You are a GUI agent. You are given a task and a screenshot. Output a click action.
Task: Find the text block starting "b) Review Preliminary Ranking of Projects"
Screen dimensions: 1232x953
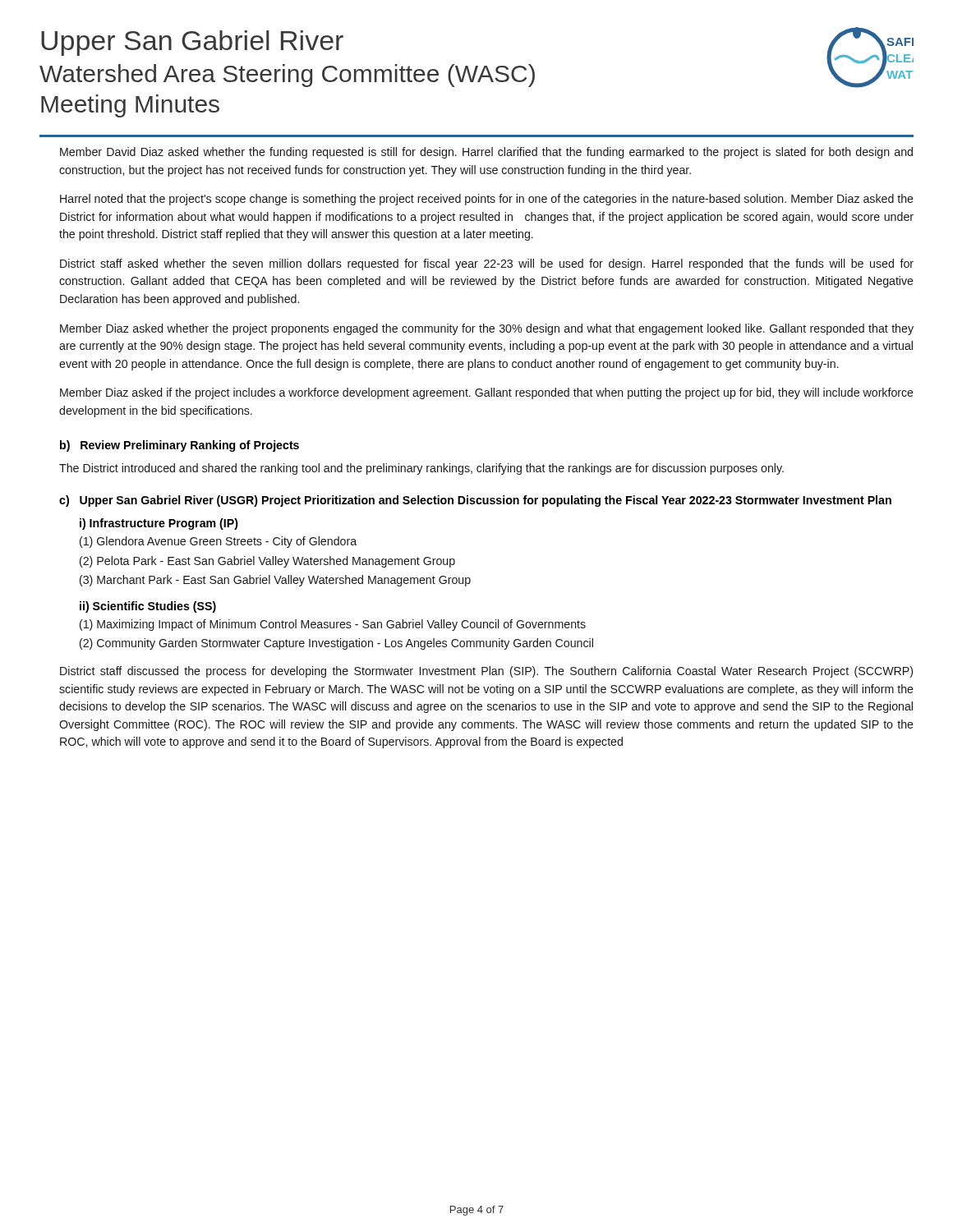[179, 445]
